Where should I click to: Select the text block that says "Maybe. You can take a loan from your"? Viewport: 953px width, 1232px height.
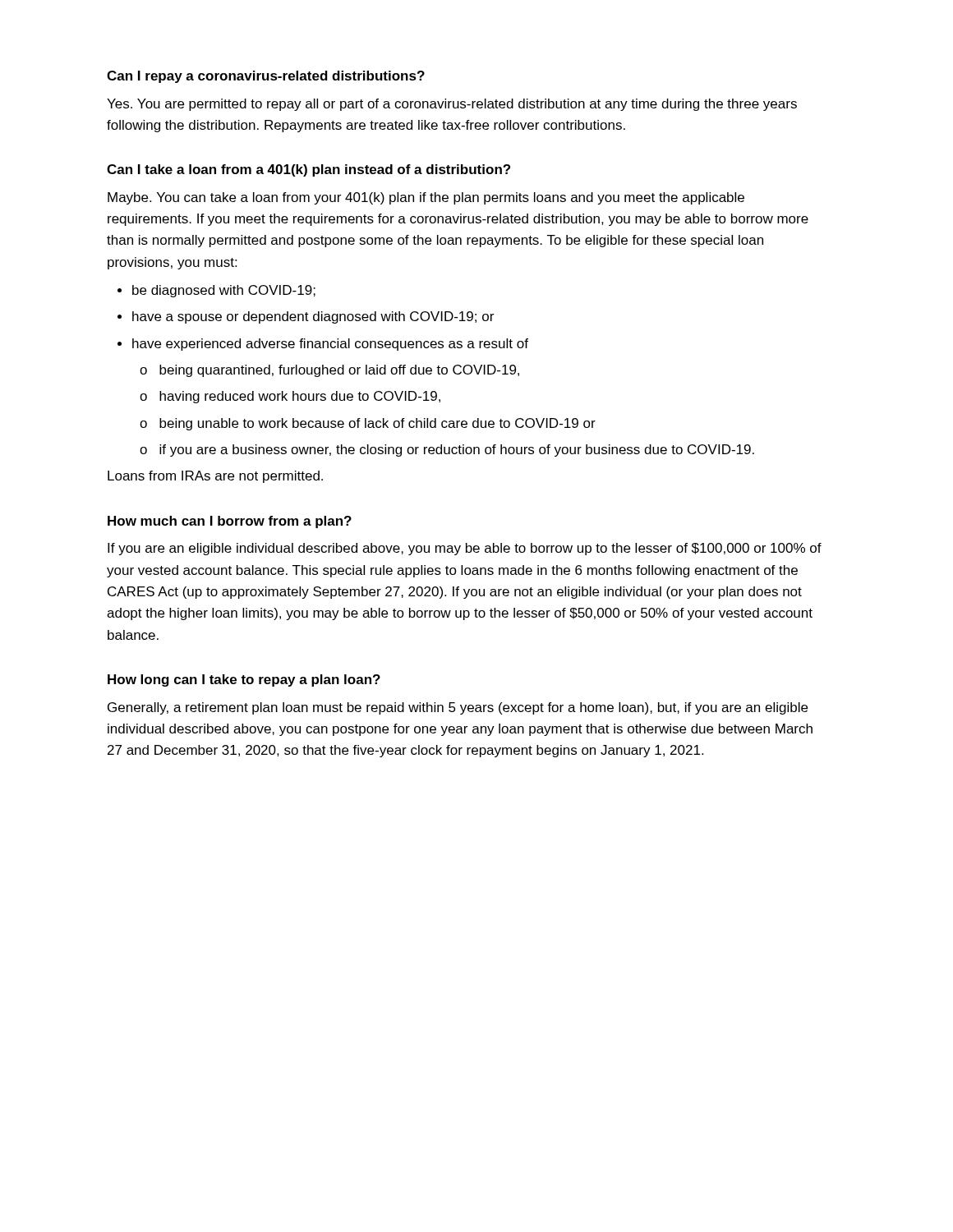[x=458, y=230]
